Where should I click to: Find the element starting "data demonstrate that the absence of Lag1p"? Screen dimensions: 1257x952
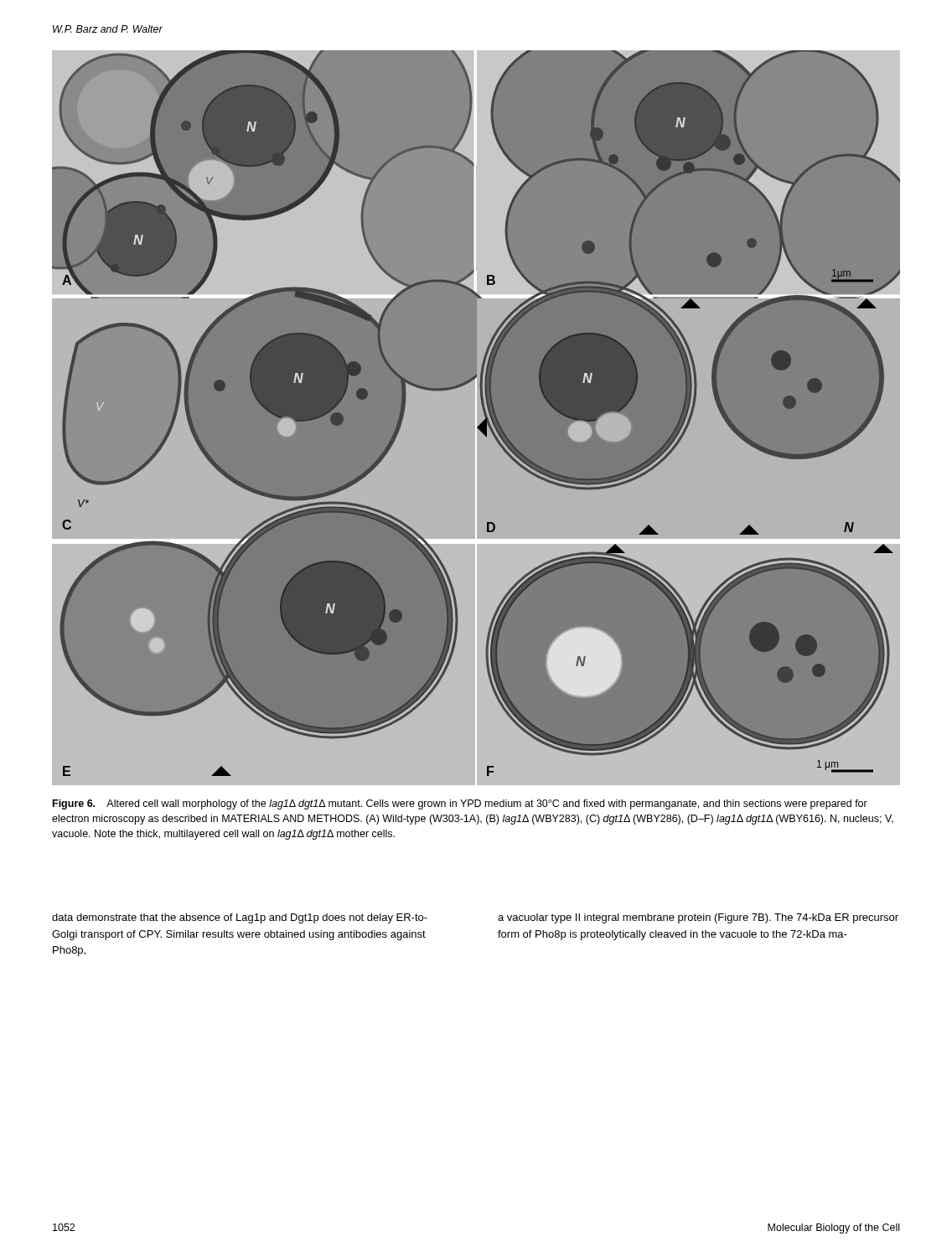240,934
